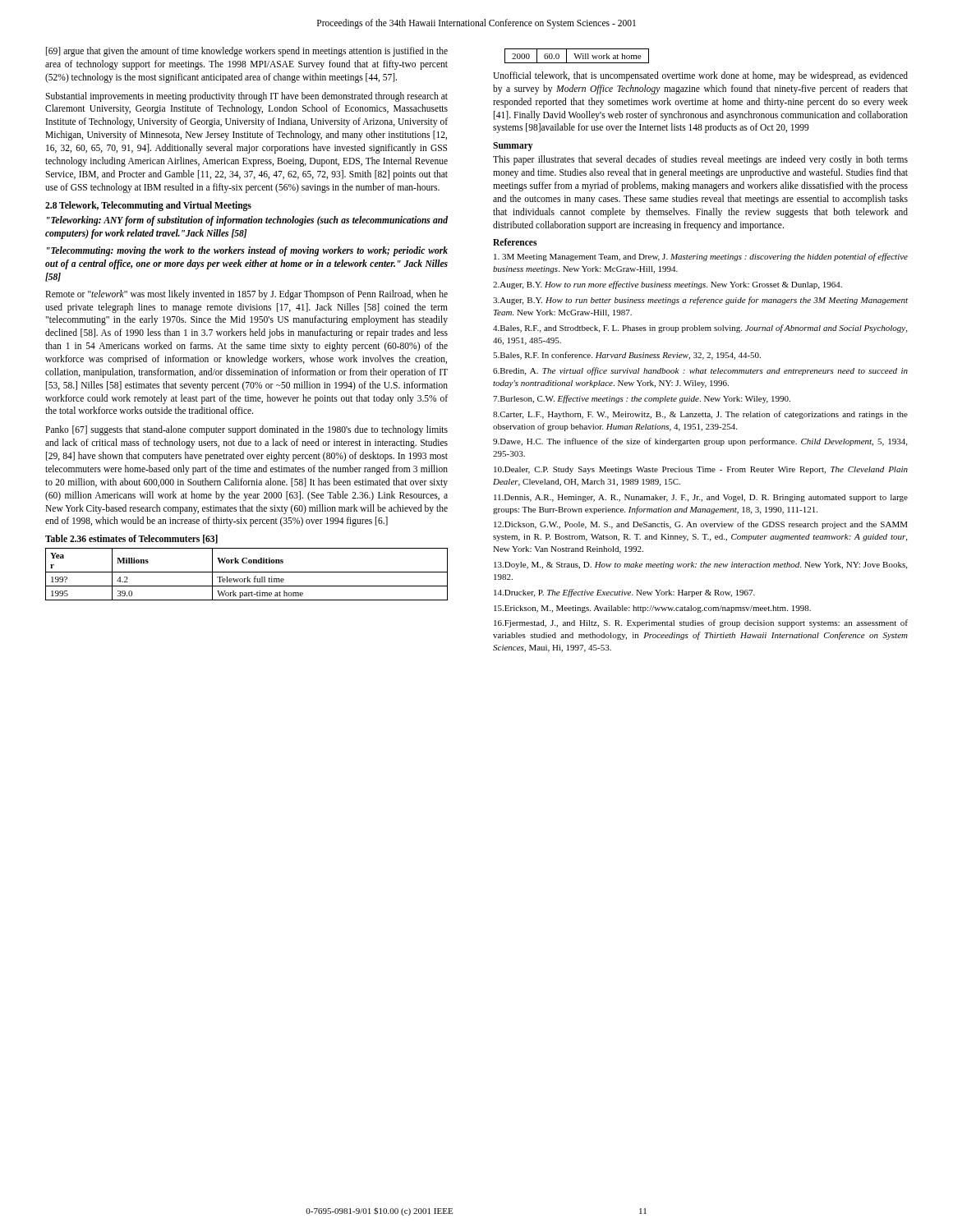The height and width of the screenshot is (1232, 953).
Task: Click on the region starting "4.Bales, R.F., and Strodtbeck,"
Action: [x=700, y=334]
